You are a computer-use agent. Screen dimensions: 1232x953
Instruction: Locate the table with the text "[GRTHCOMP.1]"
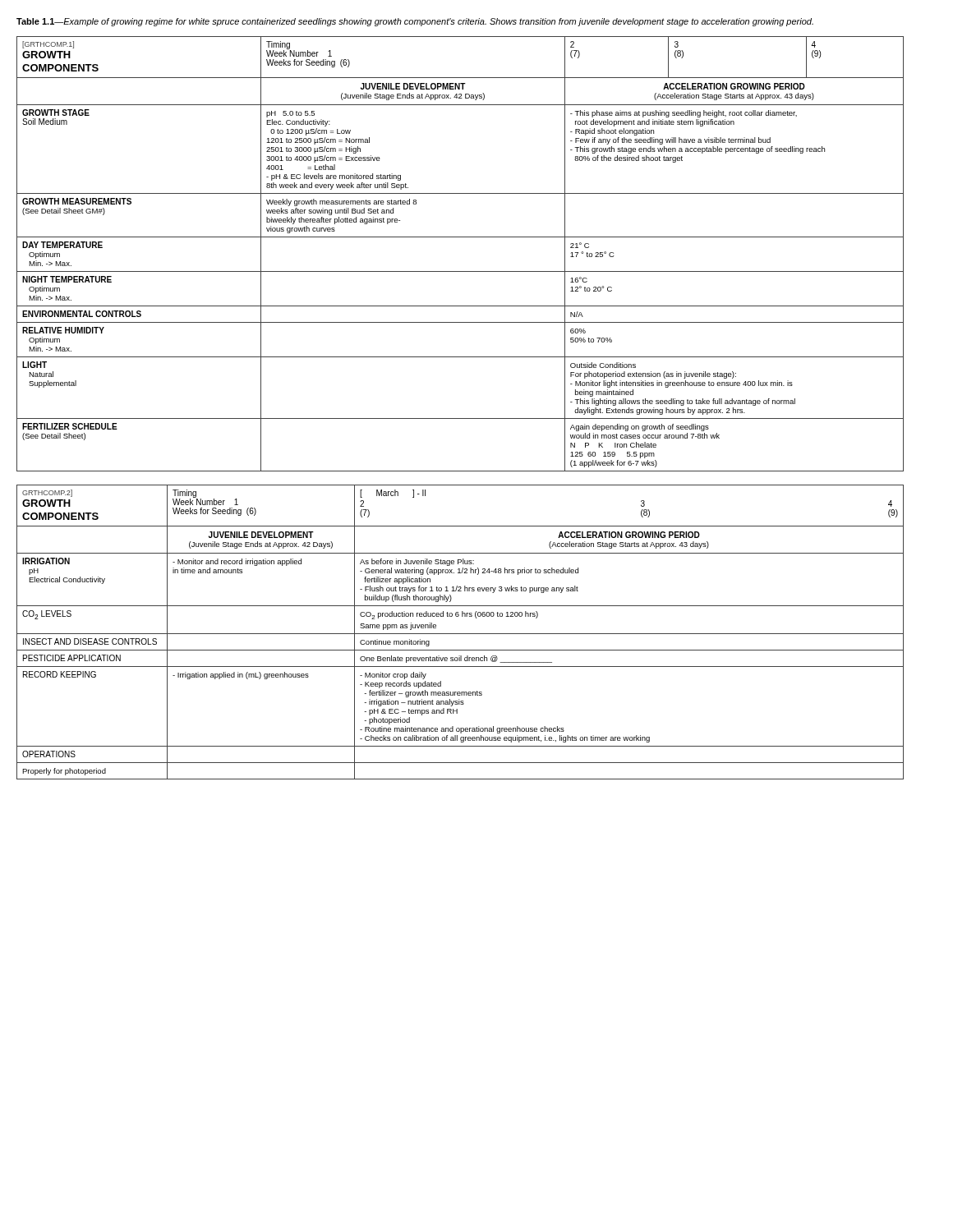[460, 254]
